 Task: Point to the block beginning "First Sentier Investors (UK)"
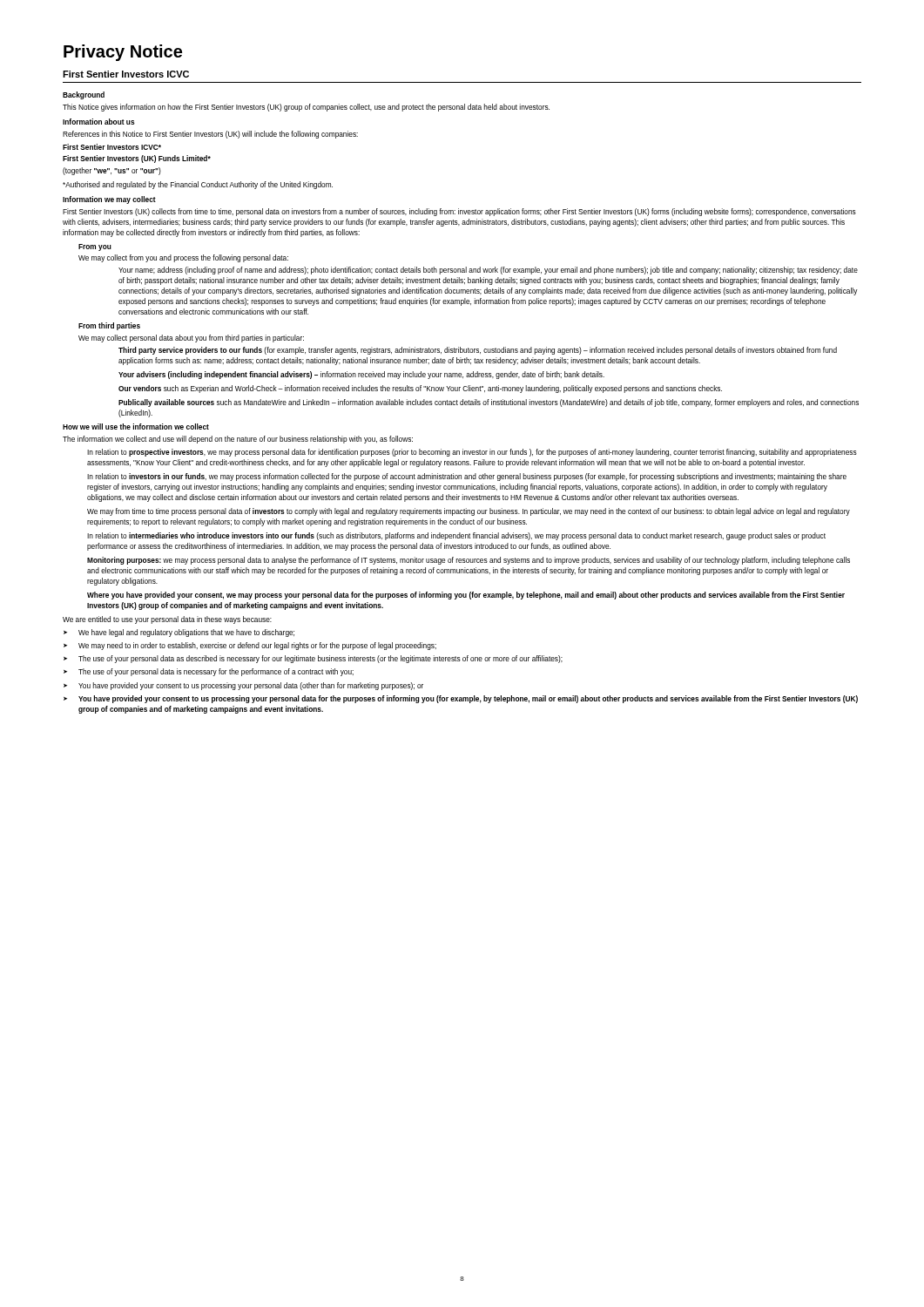(459, 222)
